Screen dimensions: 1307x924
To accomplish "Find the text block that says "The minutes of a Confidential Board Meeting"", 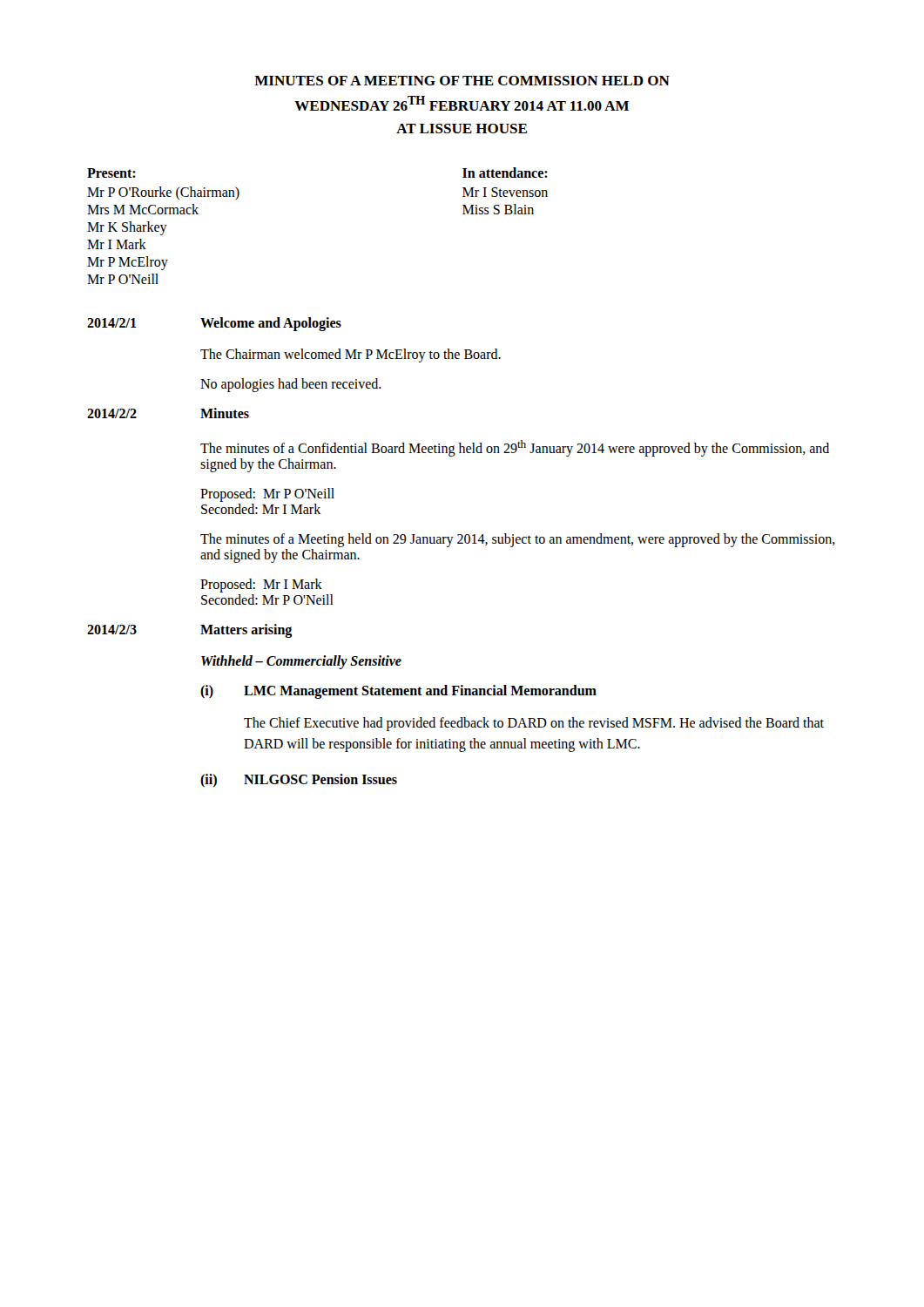I will click(x=519, y=455).
